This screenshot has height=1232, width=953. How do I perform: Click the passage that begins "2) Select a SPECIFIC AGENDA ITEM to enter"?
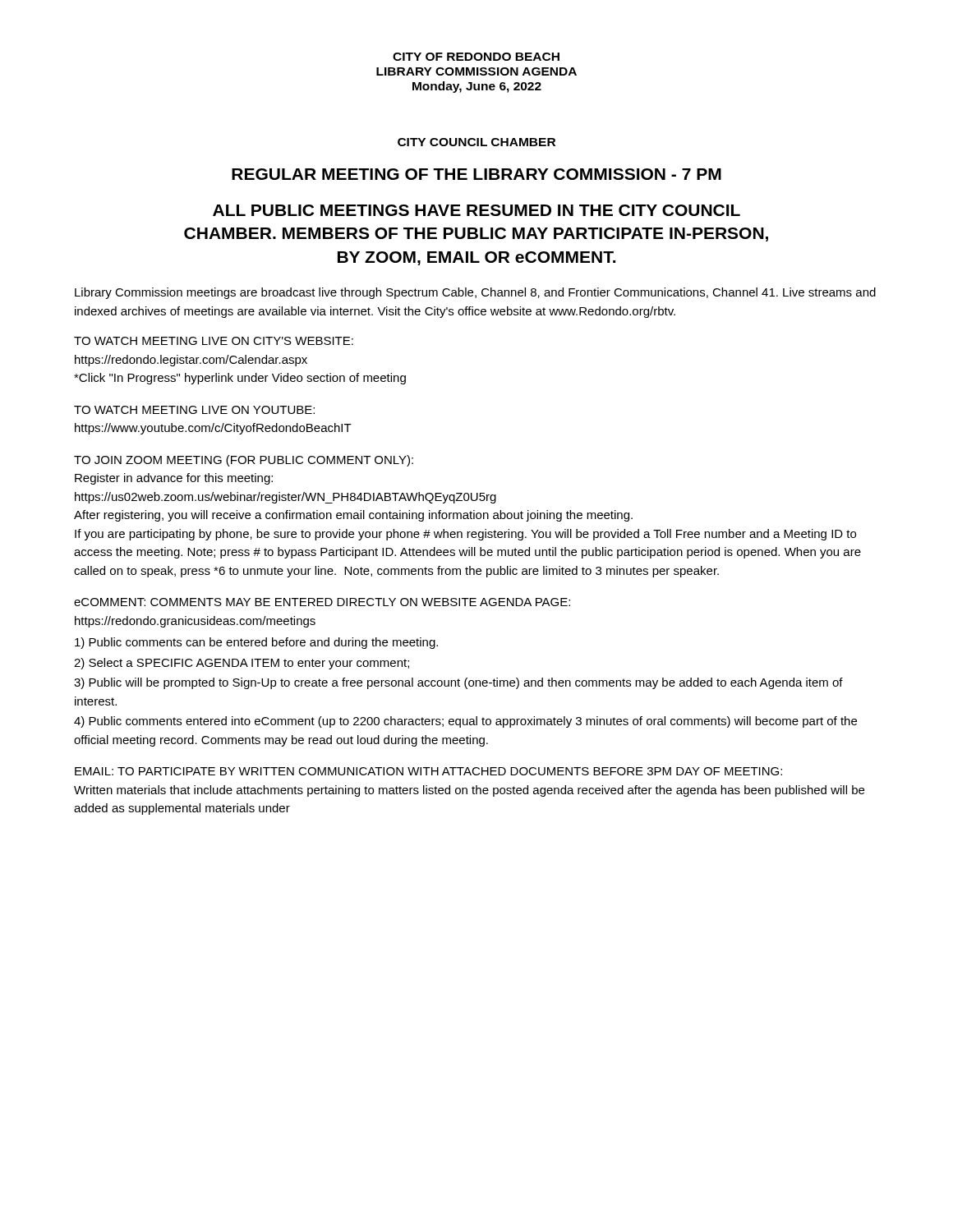click(x=242, y=662)
